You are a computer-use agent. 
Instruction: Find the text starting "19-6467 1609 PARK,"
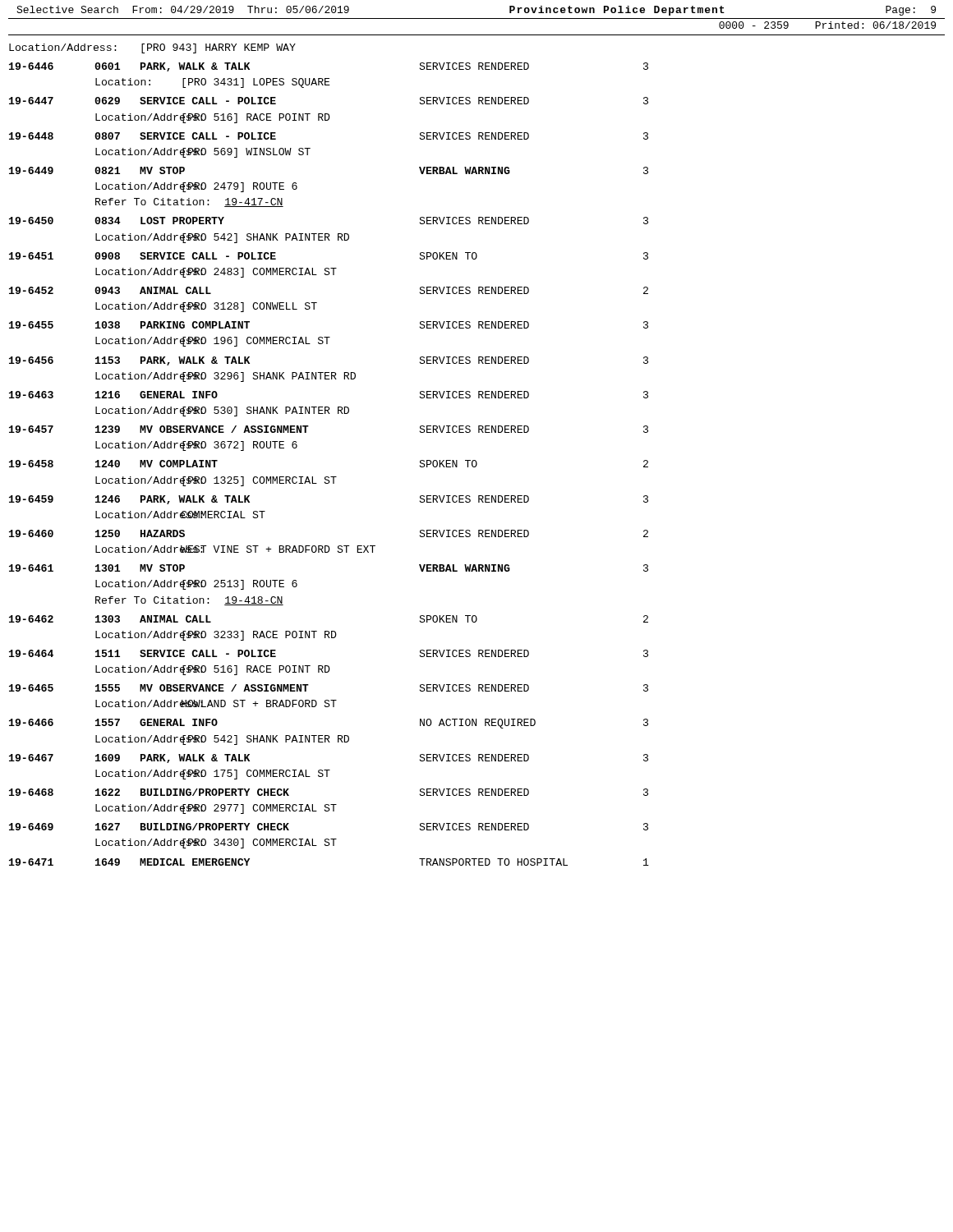click(x=481, y=766)
